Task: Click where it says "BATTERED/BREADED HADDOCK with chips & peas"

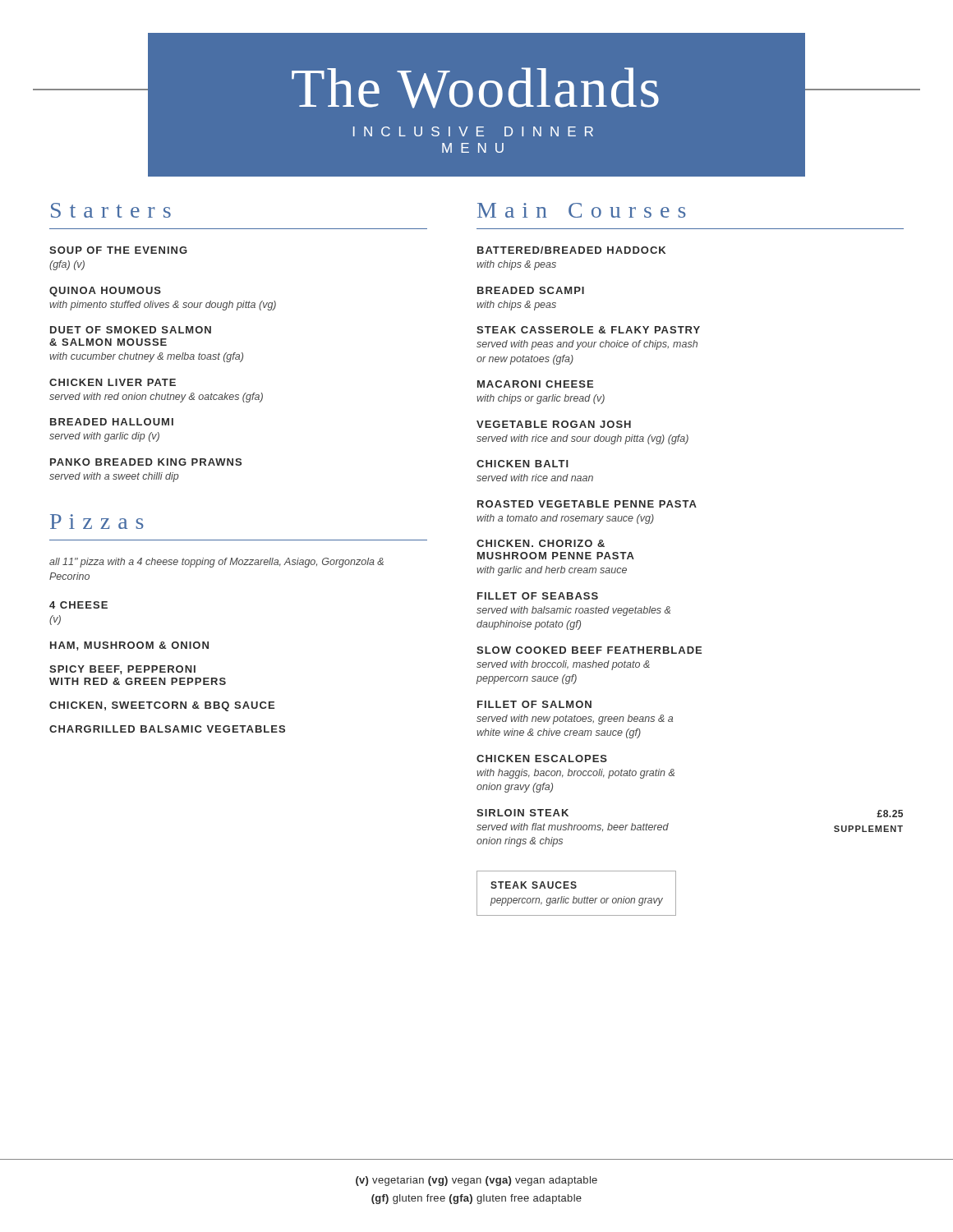Action: click(571, 250)
